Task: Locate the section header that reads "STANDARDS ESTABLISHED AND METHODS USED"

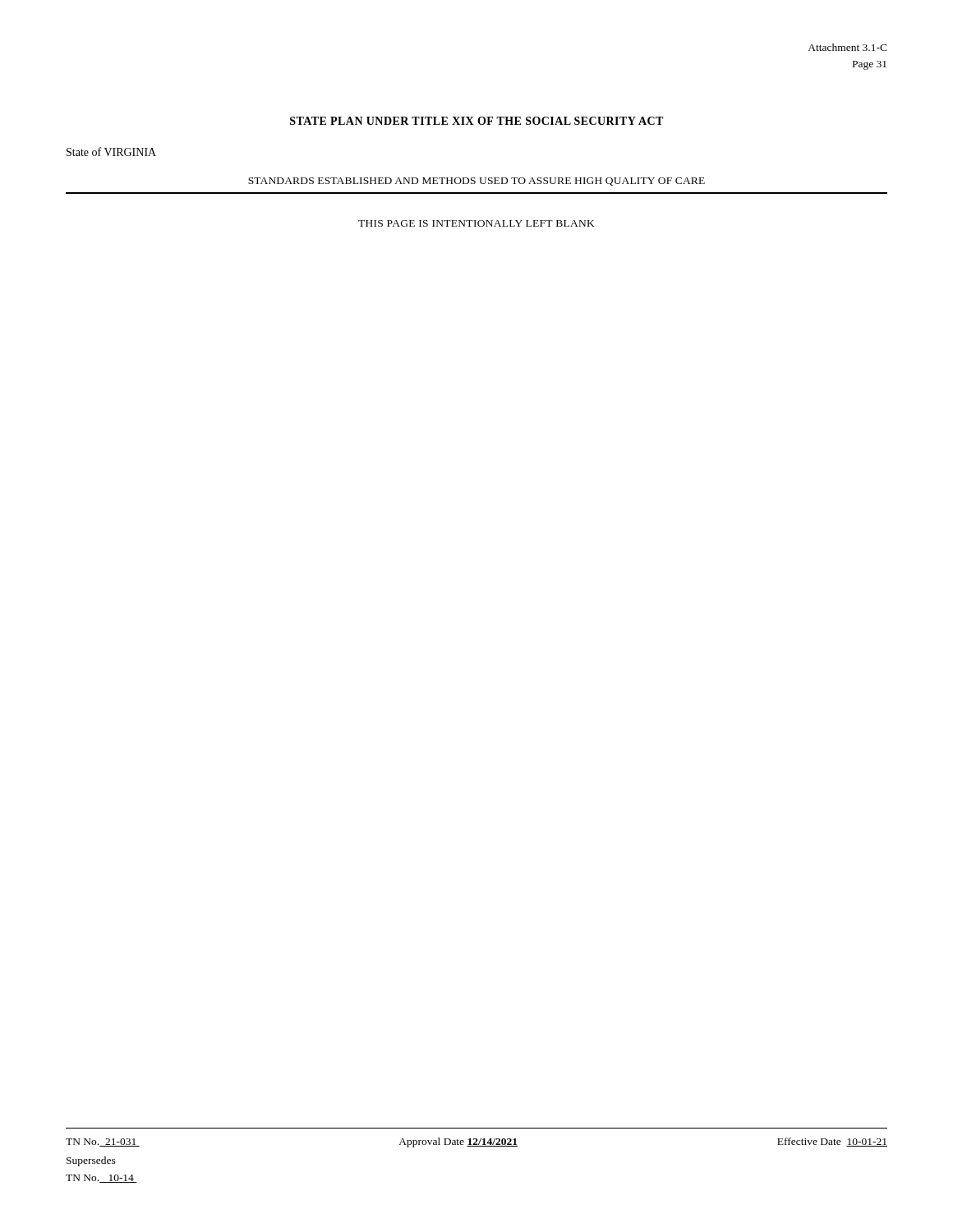Action: 476,180
